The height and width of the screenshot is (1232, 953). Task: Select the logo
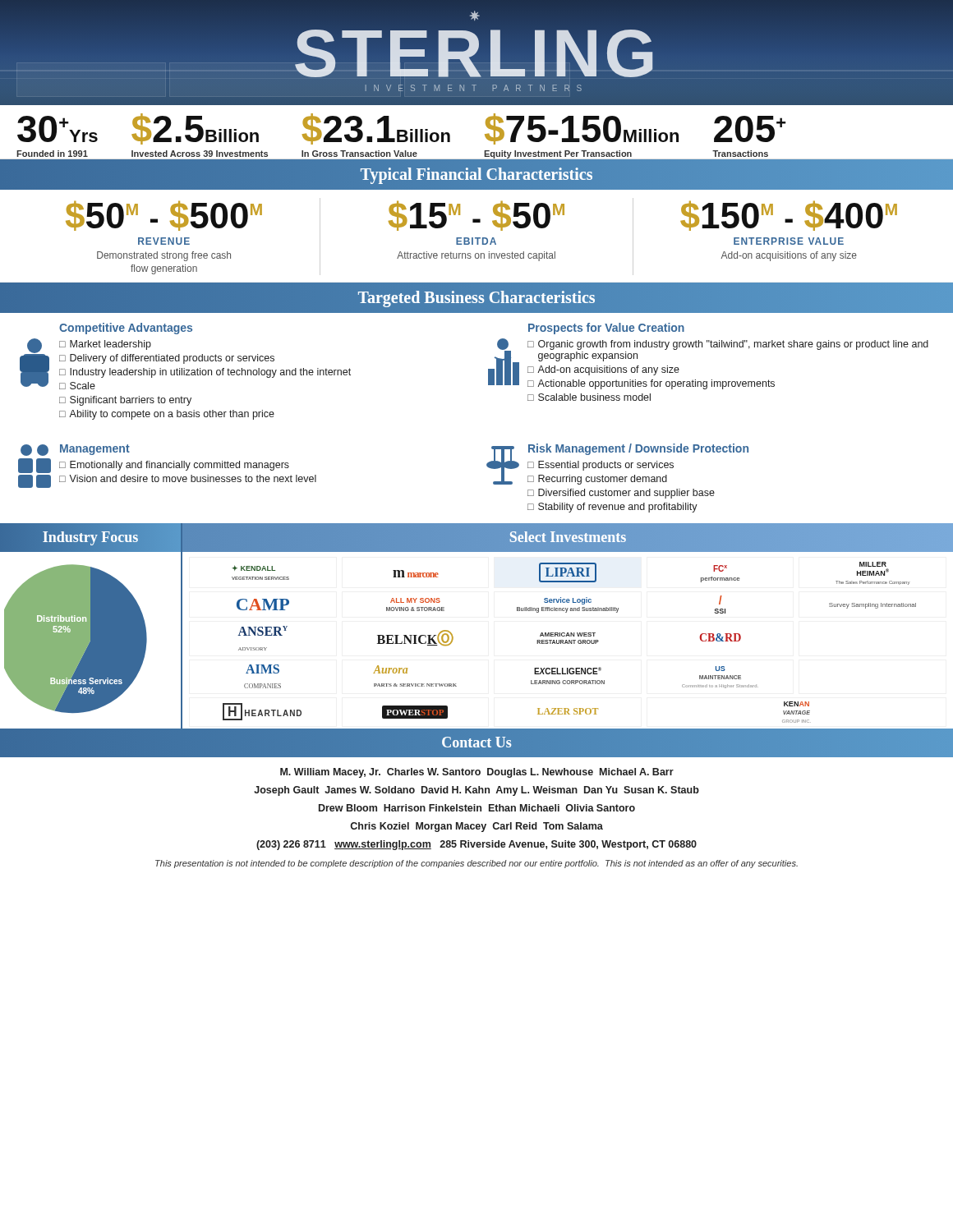(568, 640)
